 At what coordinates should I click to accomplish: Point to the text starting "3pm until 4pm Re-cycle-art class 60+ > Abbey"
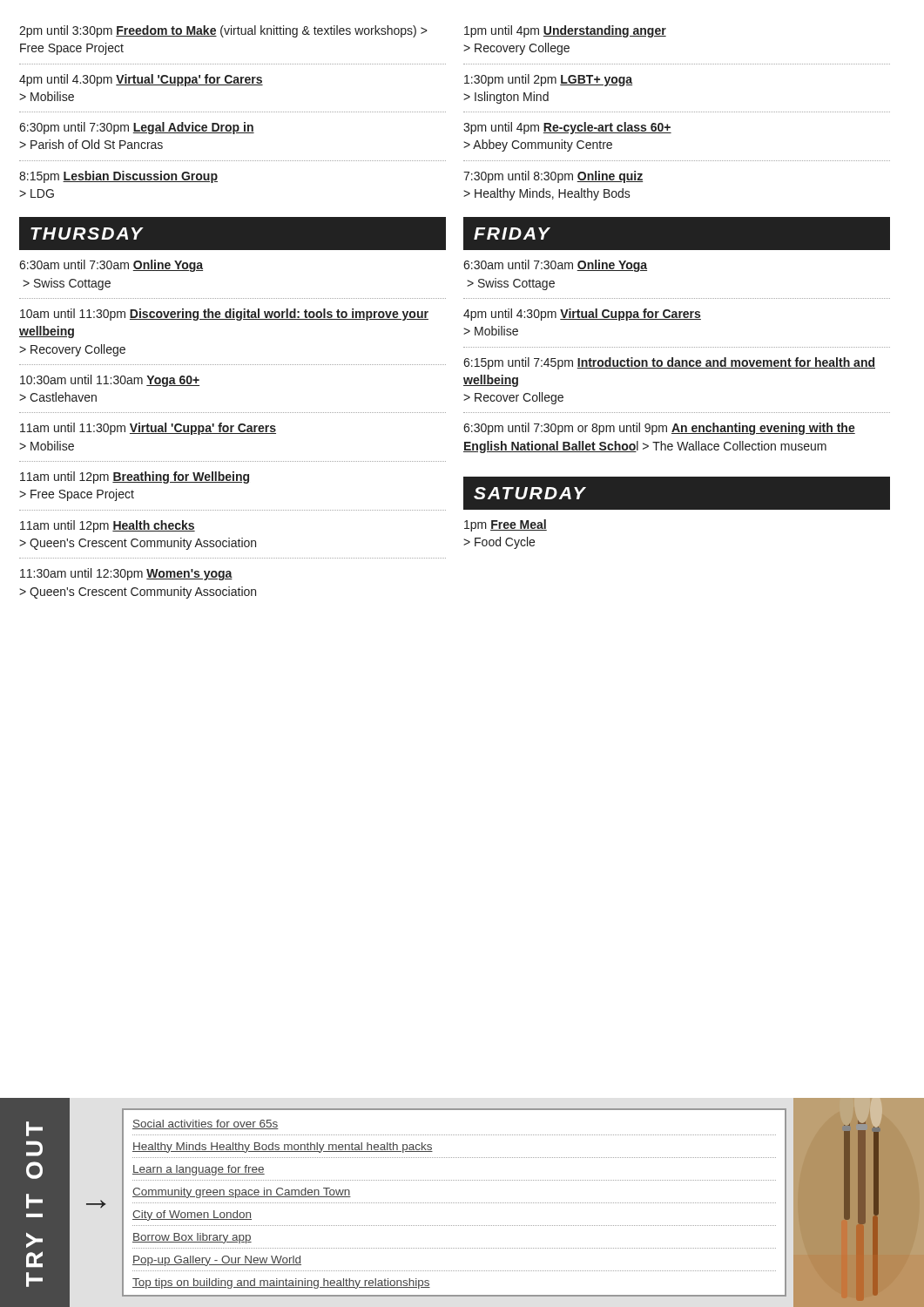[x=677, y=137]
